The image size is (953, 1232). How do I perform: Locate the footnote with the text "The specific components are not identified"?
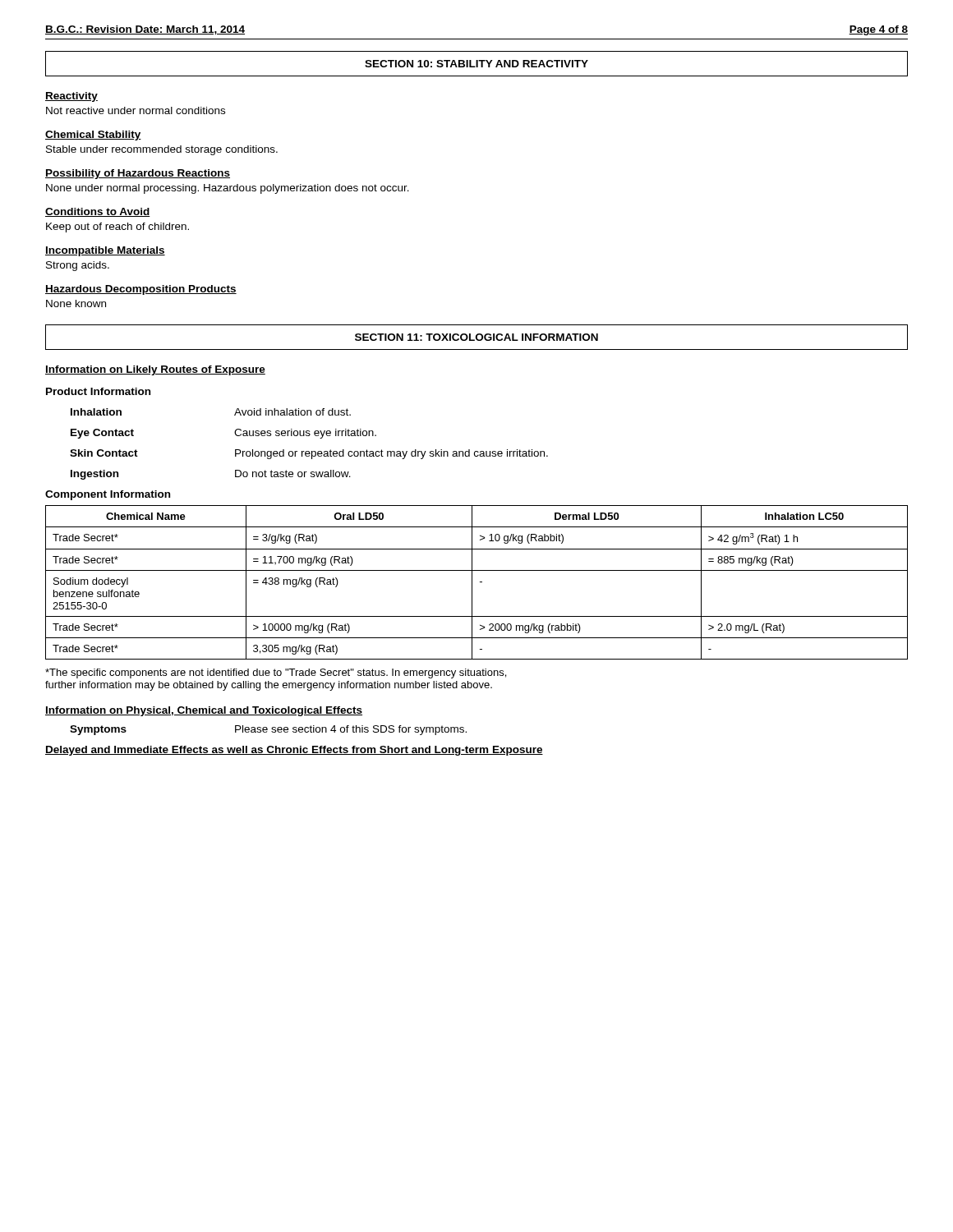[276, 679]
